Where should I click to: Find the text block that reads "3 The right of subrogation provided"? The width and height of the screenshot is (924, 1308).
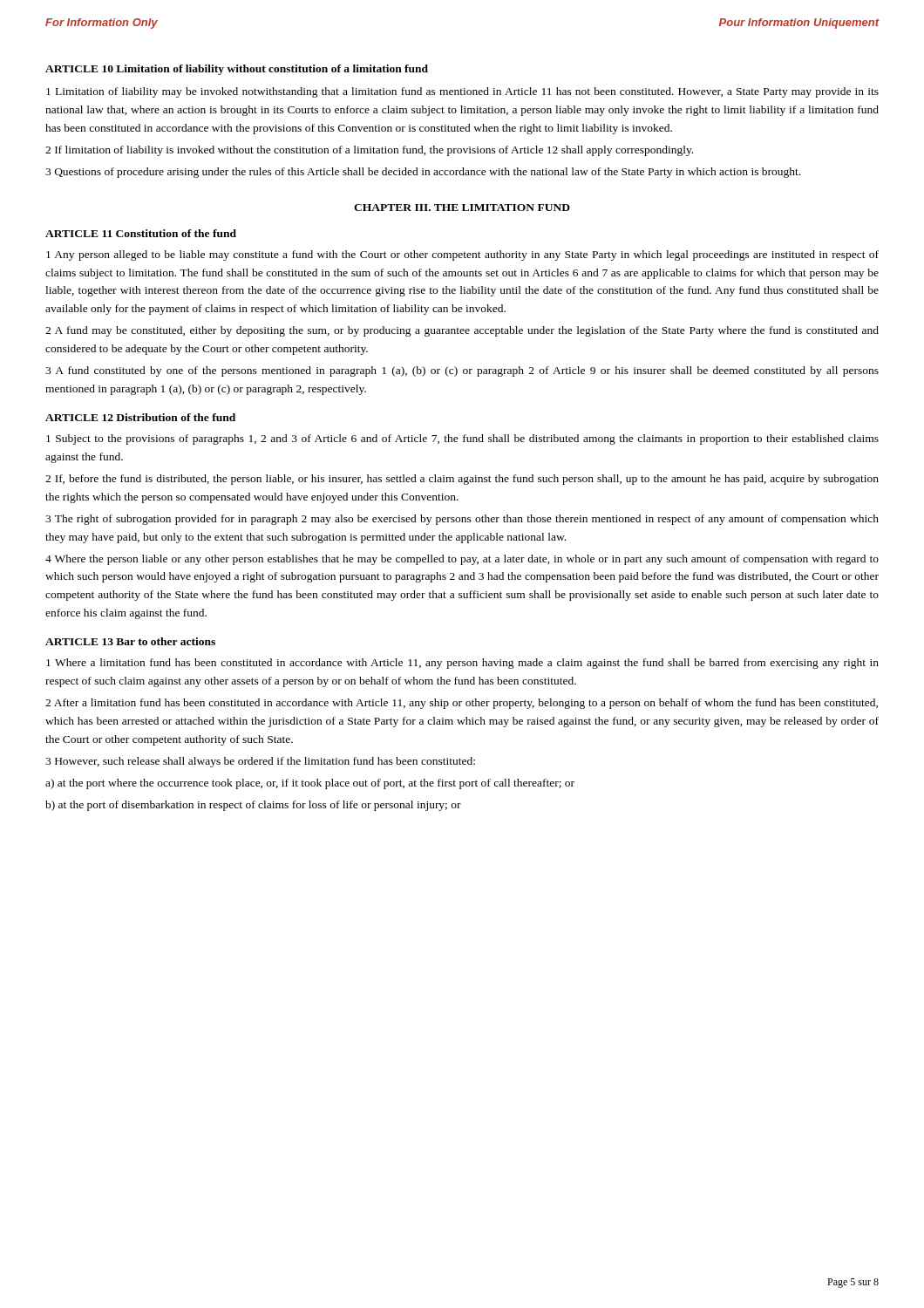[462, 527]
